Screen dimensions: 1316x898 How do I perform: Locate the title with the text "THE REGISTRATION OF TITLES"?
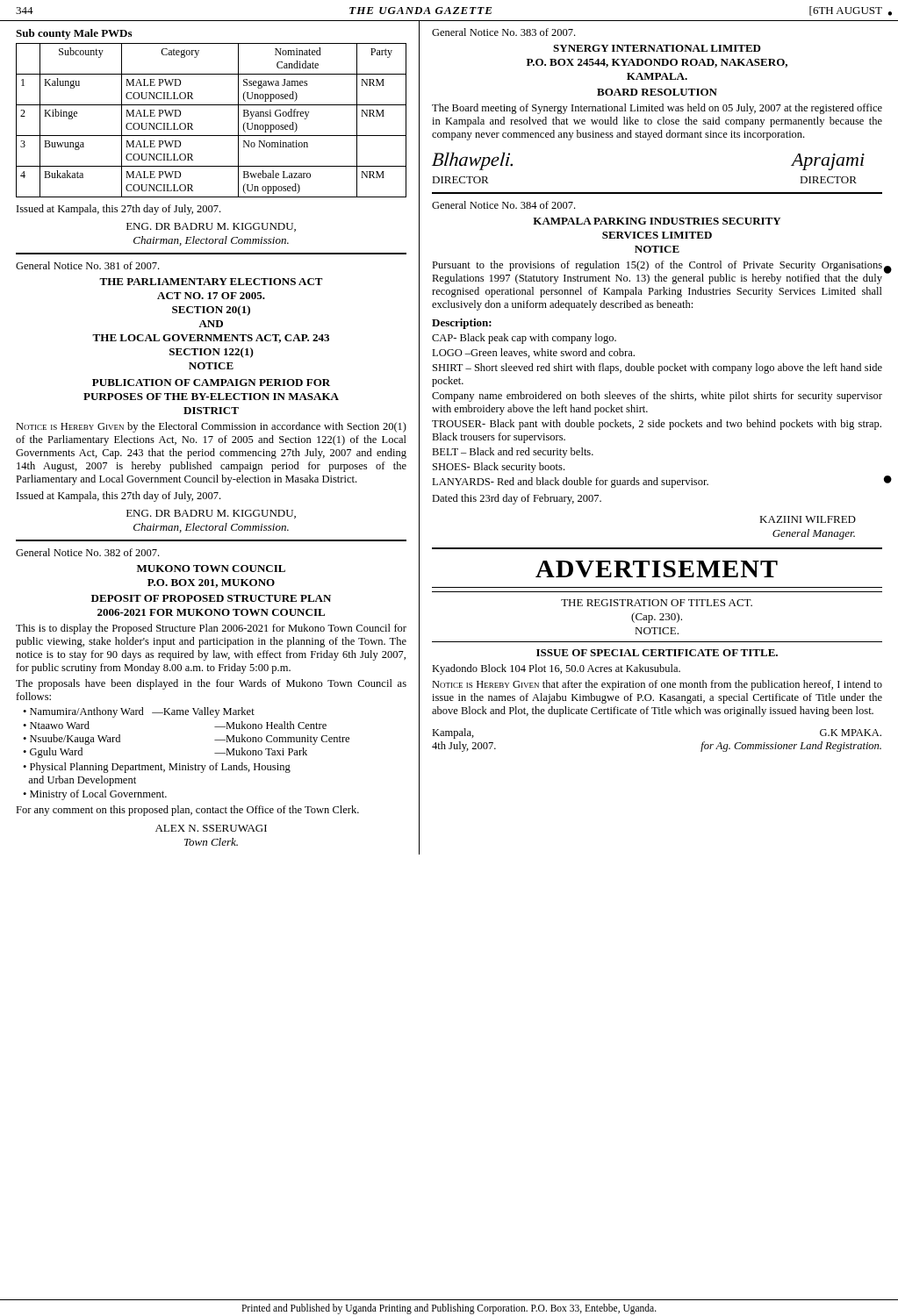(x=657, y=616)
